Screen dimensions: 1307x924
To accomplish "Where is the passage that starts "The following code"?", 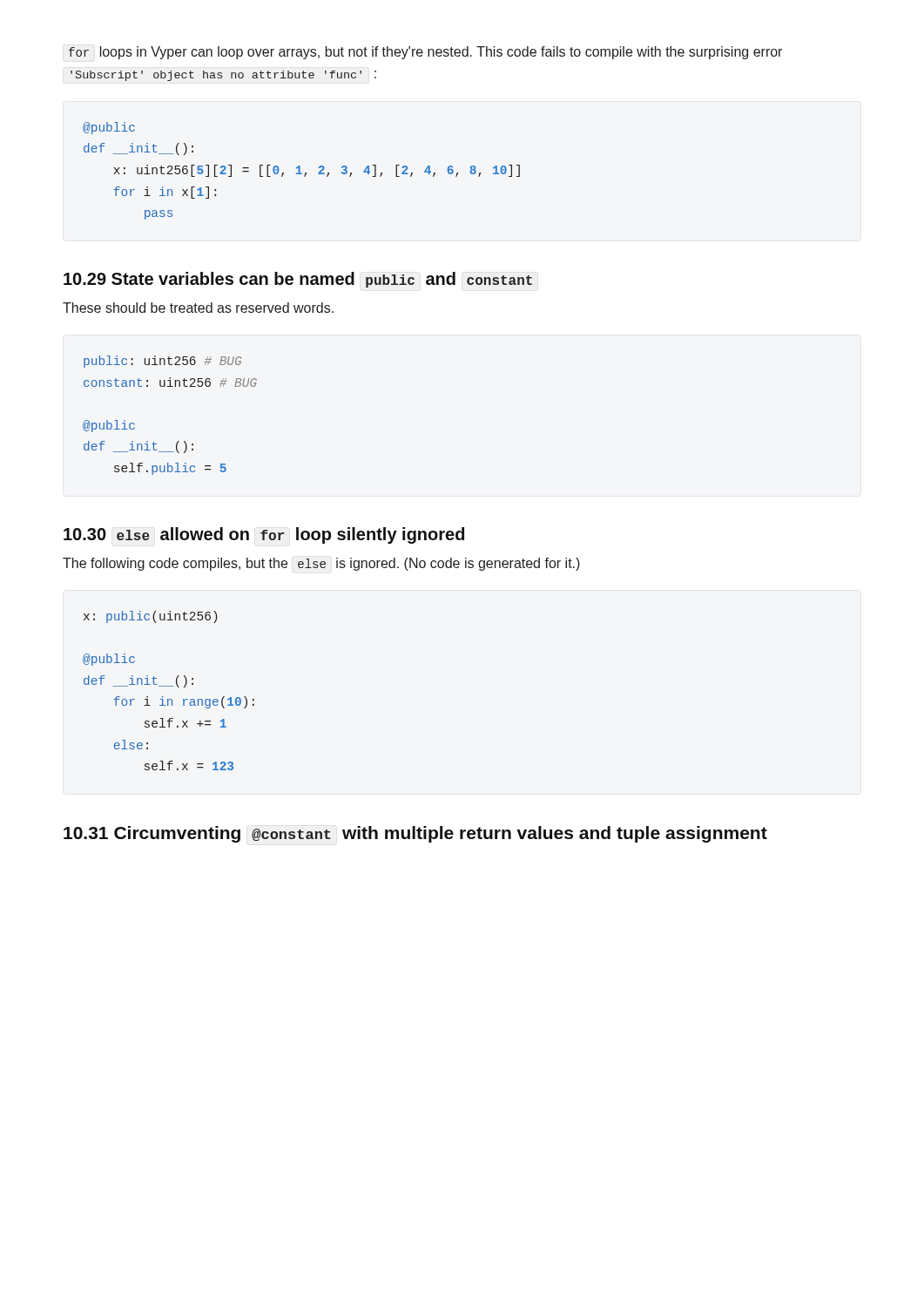I will (x=322, y=564).
